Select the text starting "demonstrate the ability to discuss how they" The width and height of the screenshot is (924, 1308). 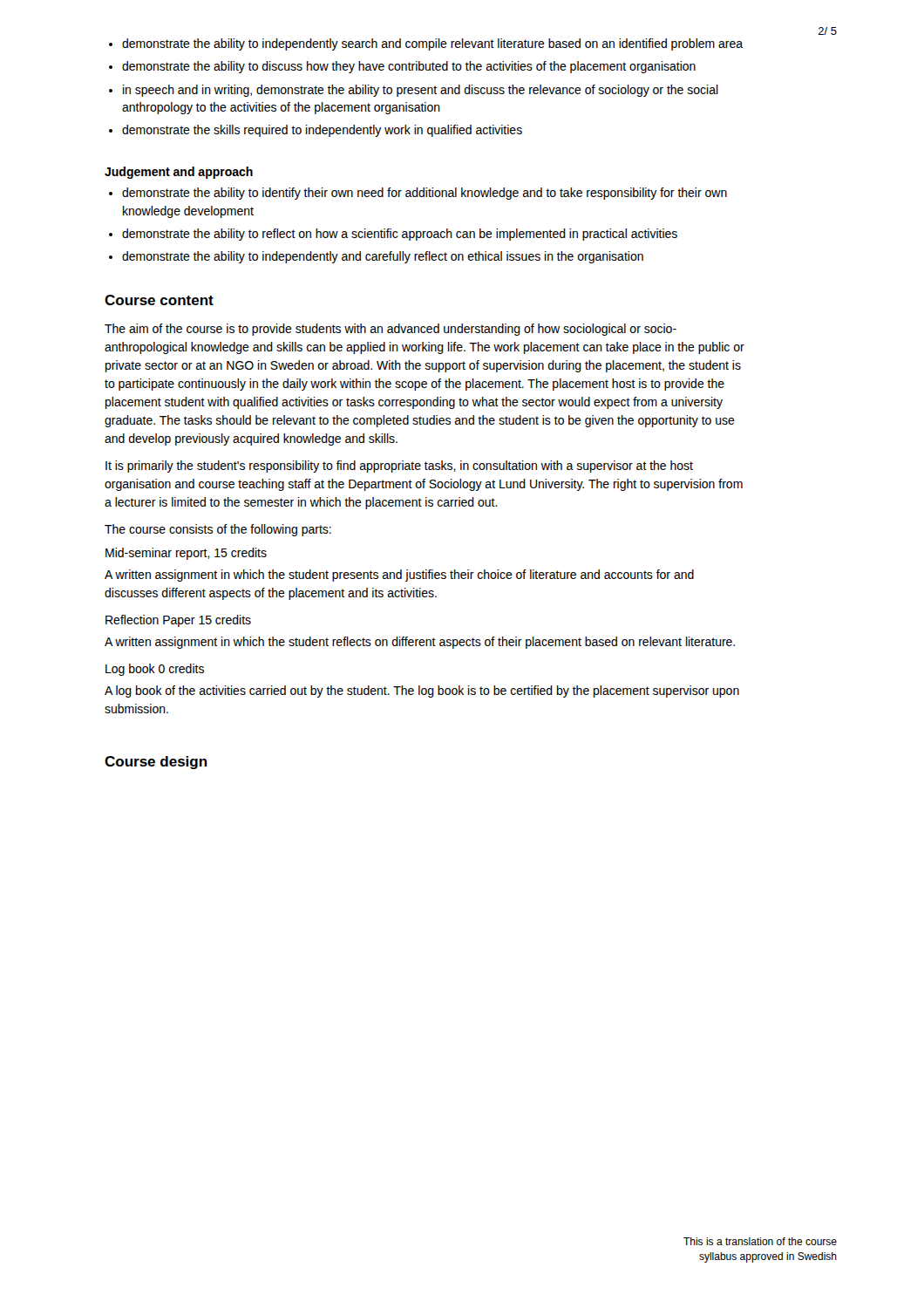(x=427, y=67)
